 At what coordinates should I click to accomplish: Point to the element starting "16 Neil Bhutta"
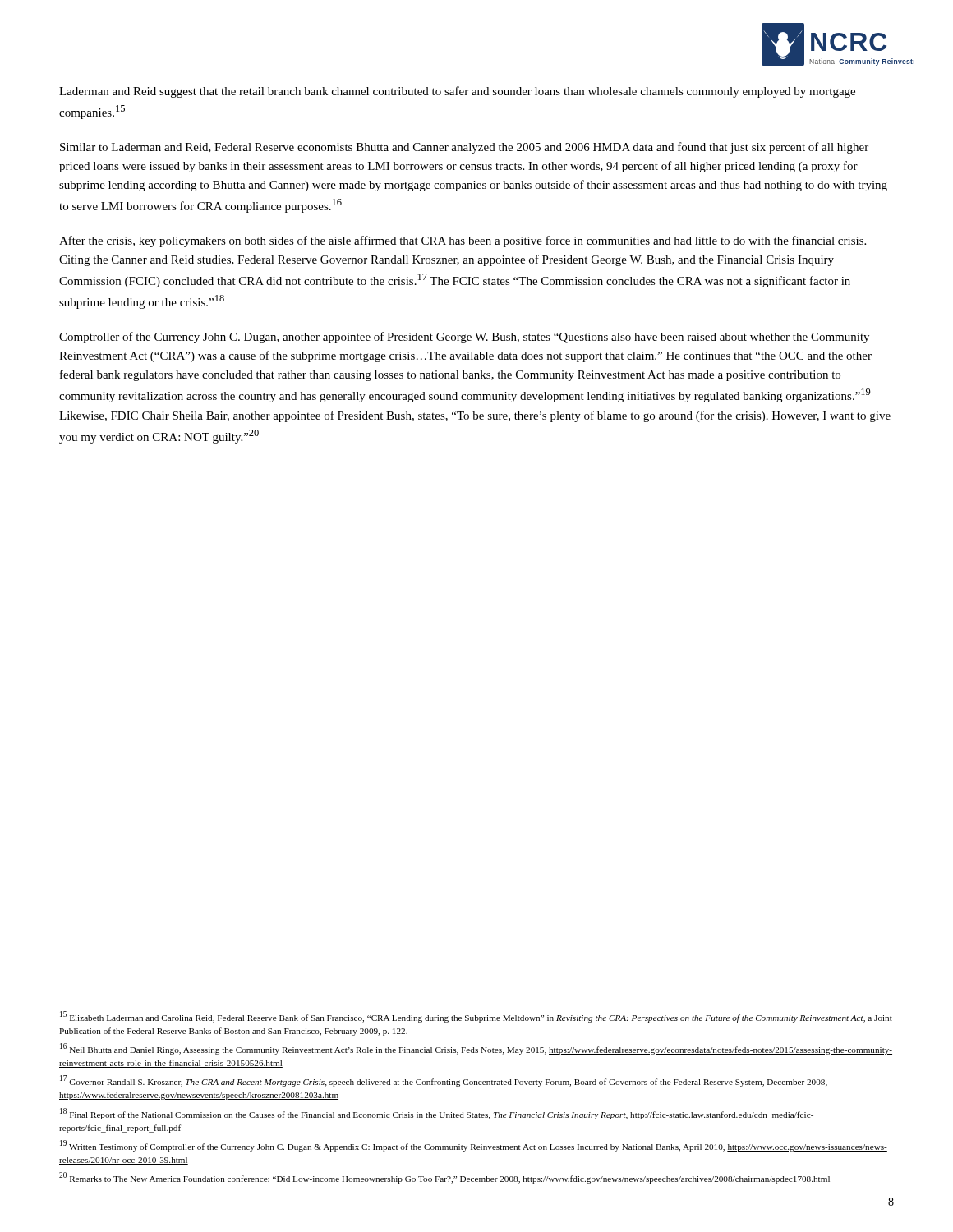coord(476,1055)
